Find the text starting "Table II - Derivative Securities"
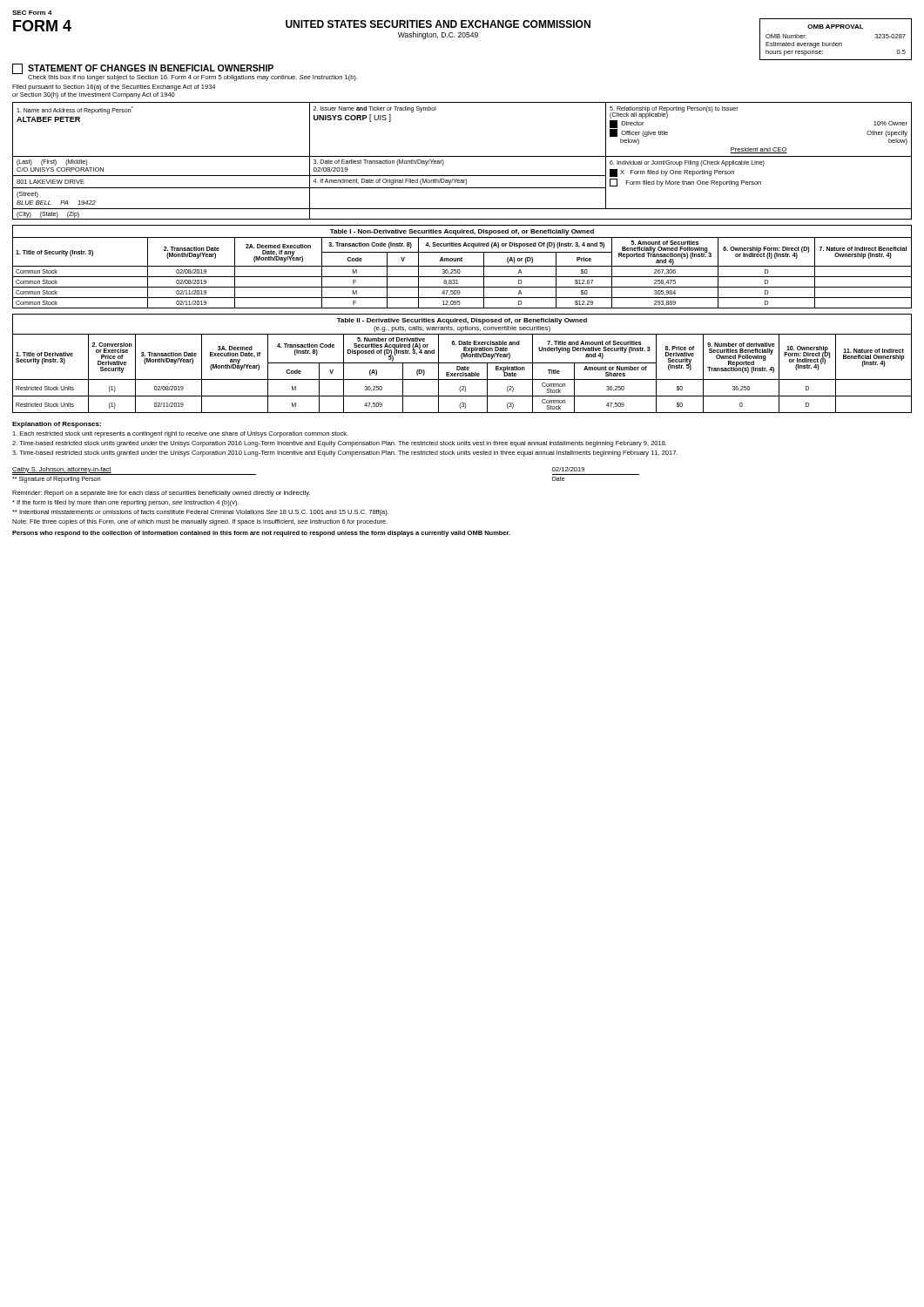The width and height of the screenshot is (924, 1307). point(462,324)
